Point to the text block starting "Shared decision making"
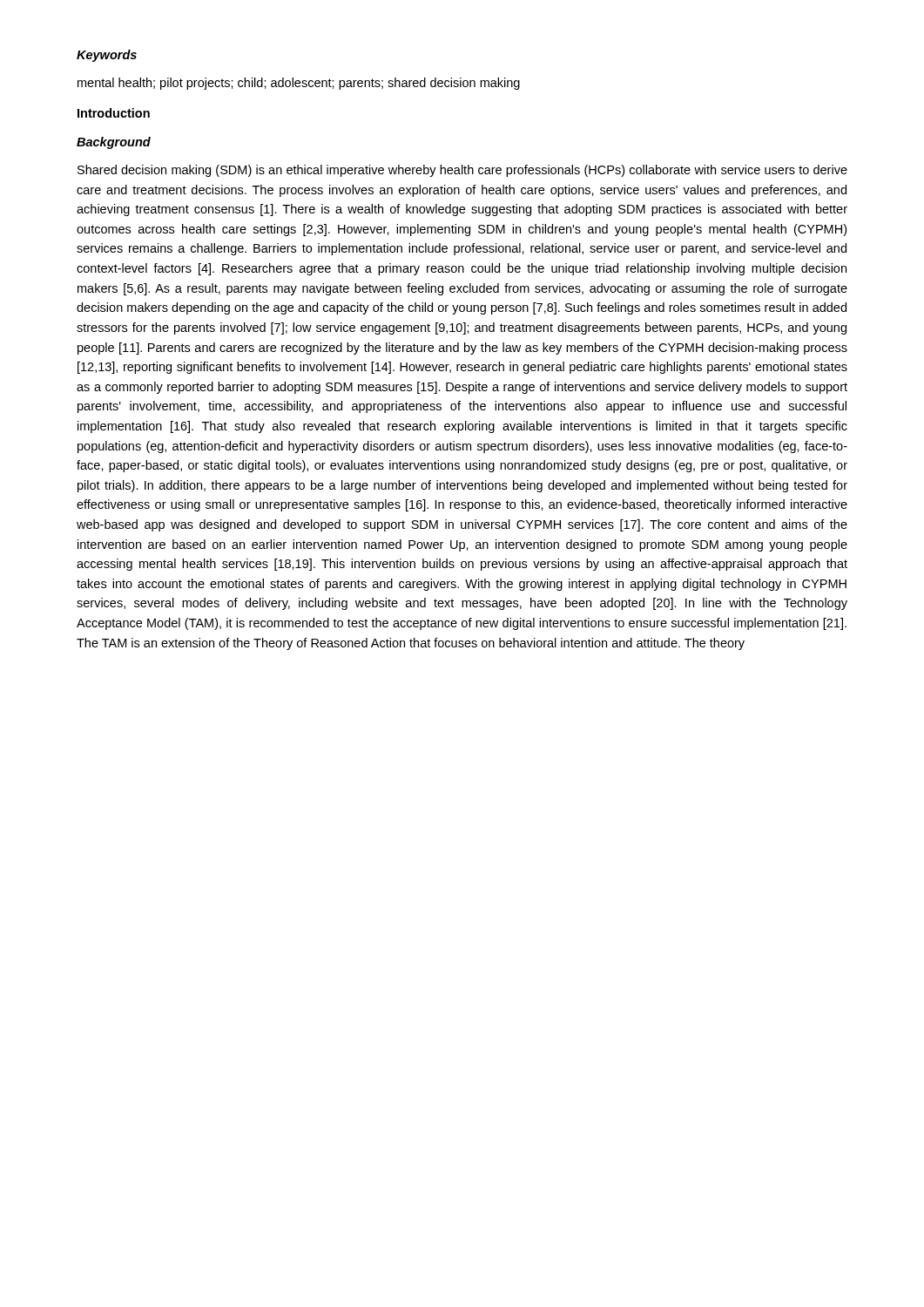This screenshot has height=1307, width=924. tap(462, 406)
